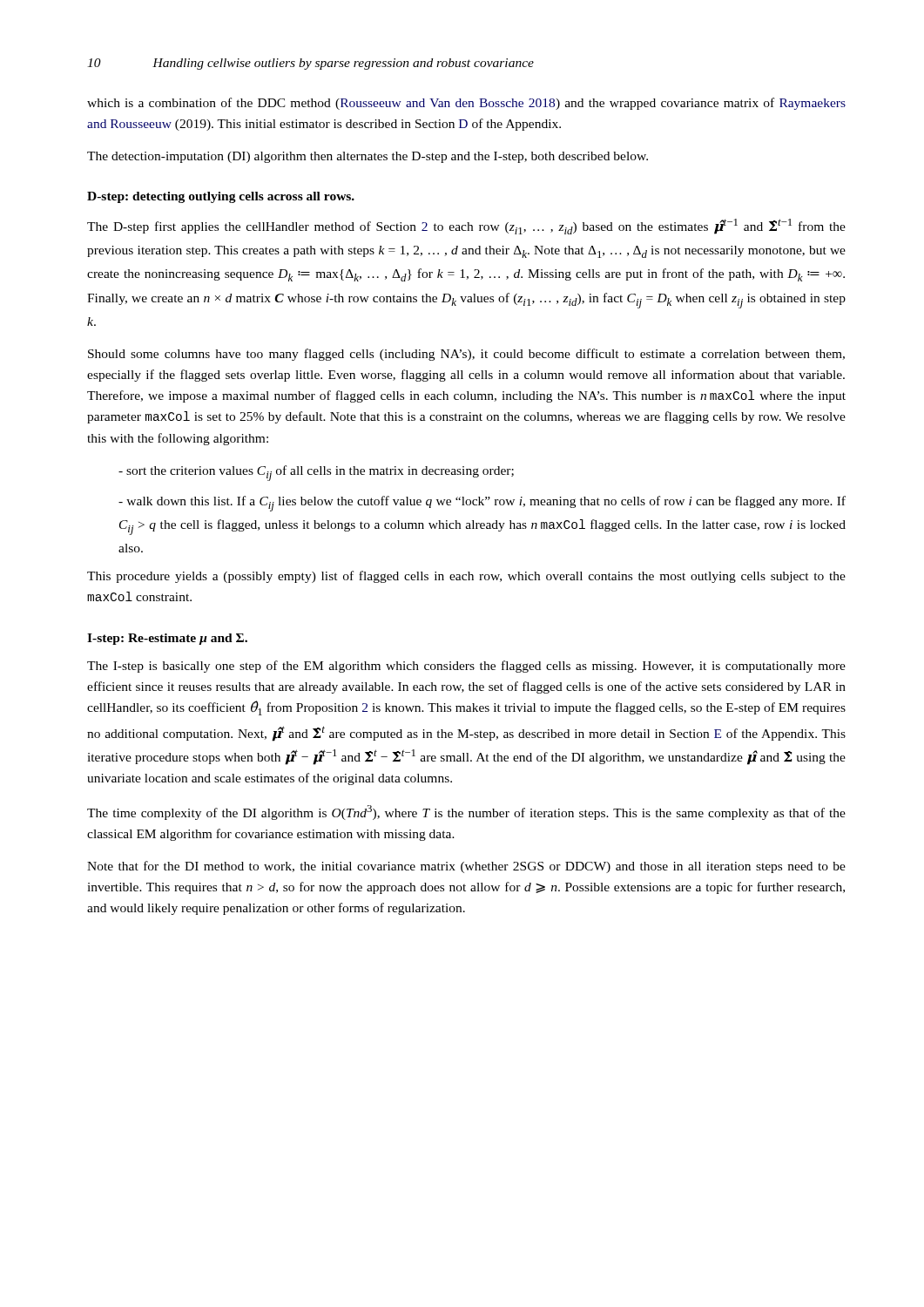The width and height of the screenshot is (924, 1307).
Task: Click on the text block containing "which is a combination"
Action: click(x=466, y=113)
